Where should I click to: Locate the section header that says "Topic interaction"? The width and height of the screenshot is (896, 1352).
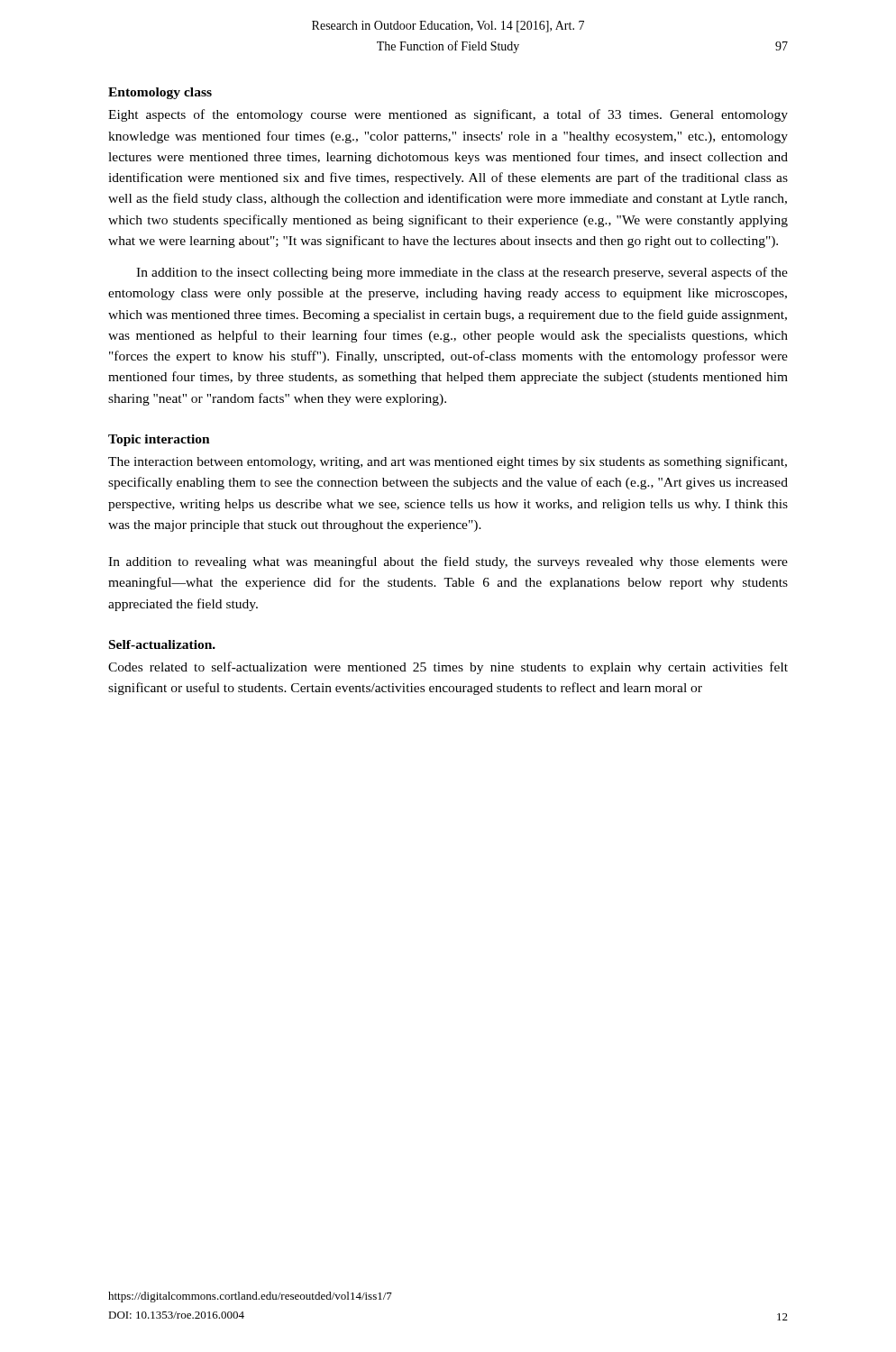pos(159,438)
